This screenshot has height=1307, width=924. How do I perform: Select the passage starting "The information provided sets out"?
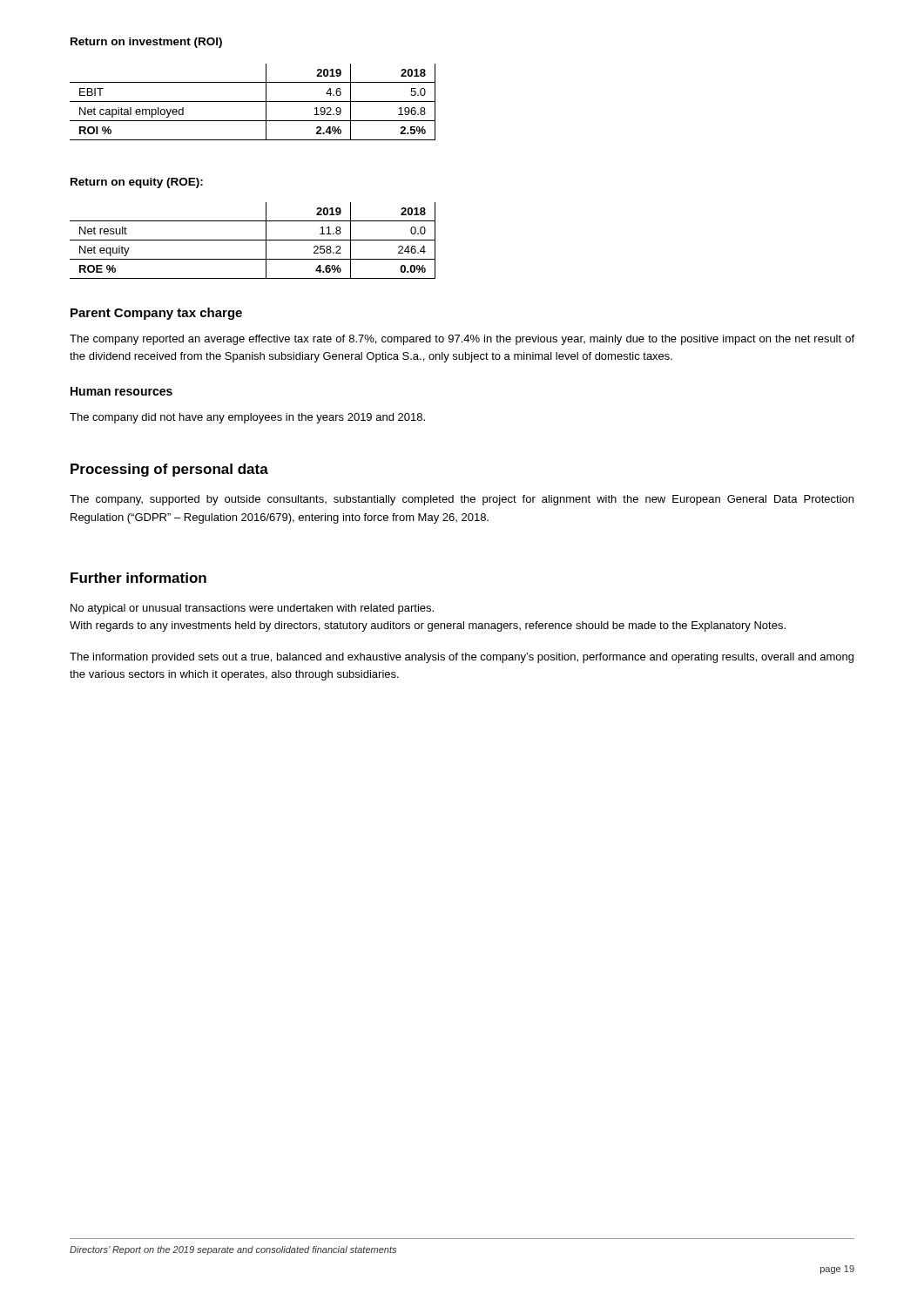point(462,665)
